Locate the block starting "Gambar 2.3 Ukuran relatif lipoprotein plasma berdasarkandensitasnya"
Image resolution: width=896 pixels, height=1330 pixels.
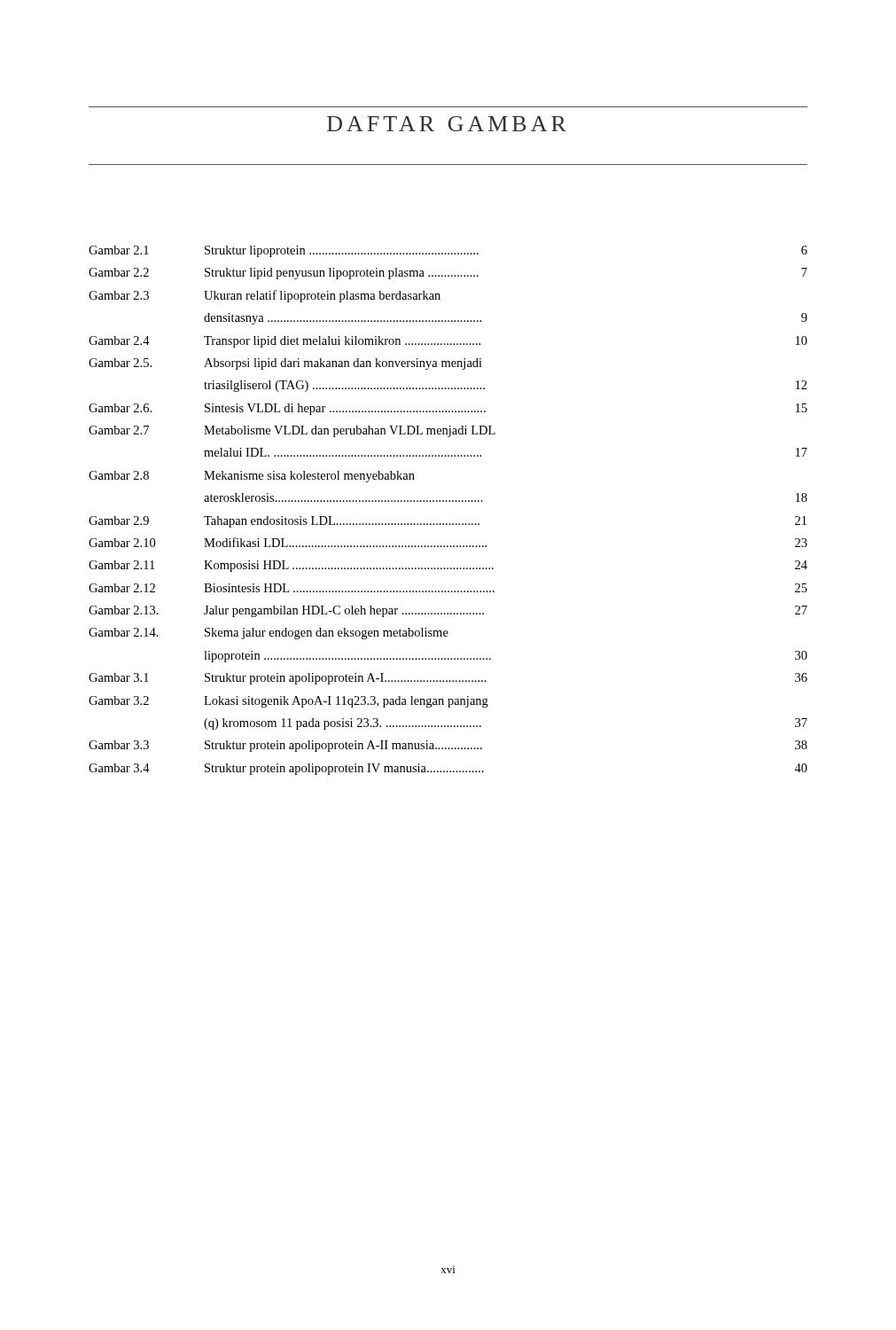point(448,307)
